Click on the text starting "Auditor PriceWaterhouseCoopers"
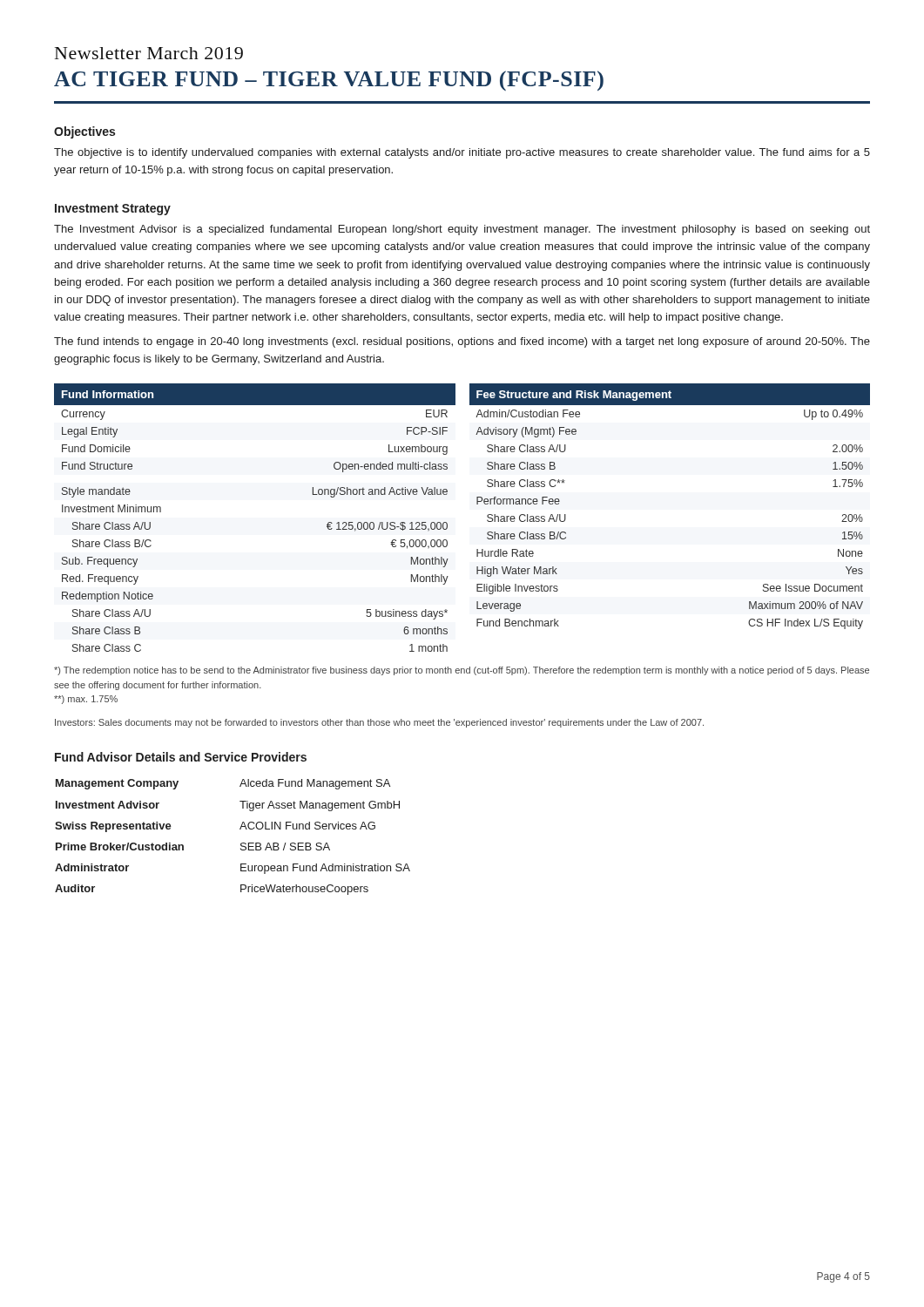Viewport: 924px width, 1307px height. pyautogui.click(x=232, y=889)
